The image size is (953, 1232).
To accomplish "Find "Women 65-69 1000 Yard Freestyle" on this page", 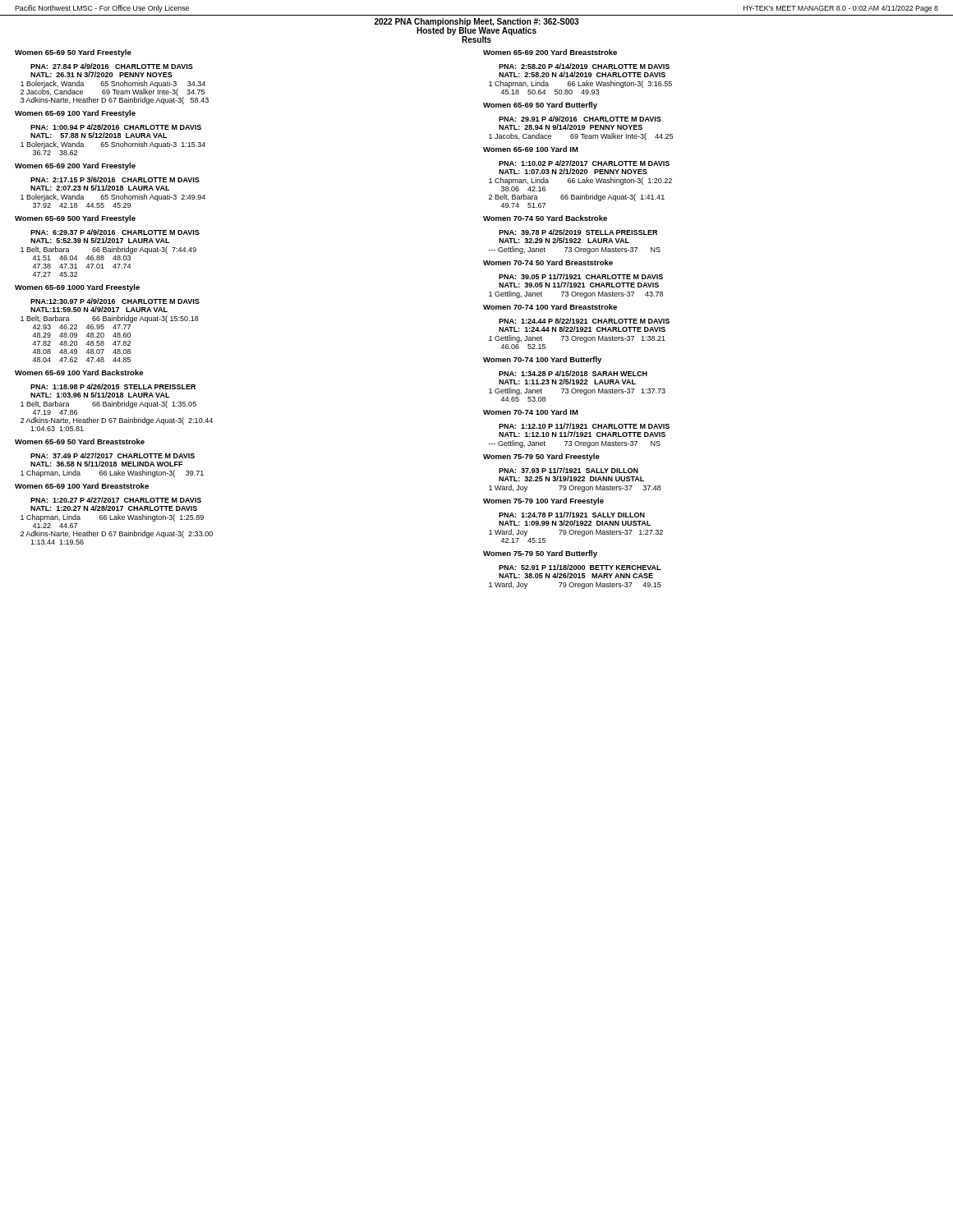I will (x=77, y=288).
